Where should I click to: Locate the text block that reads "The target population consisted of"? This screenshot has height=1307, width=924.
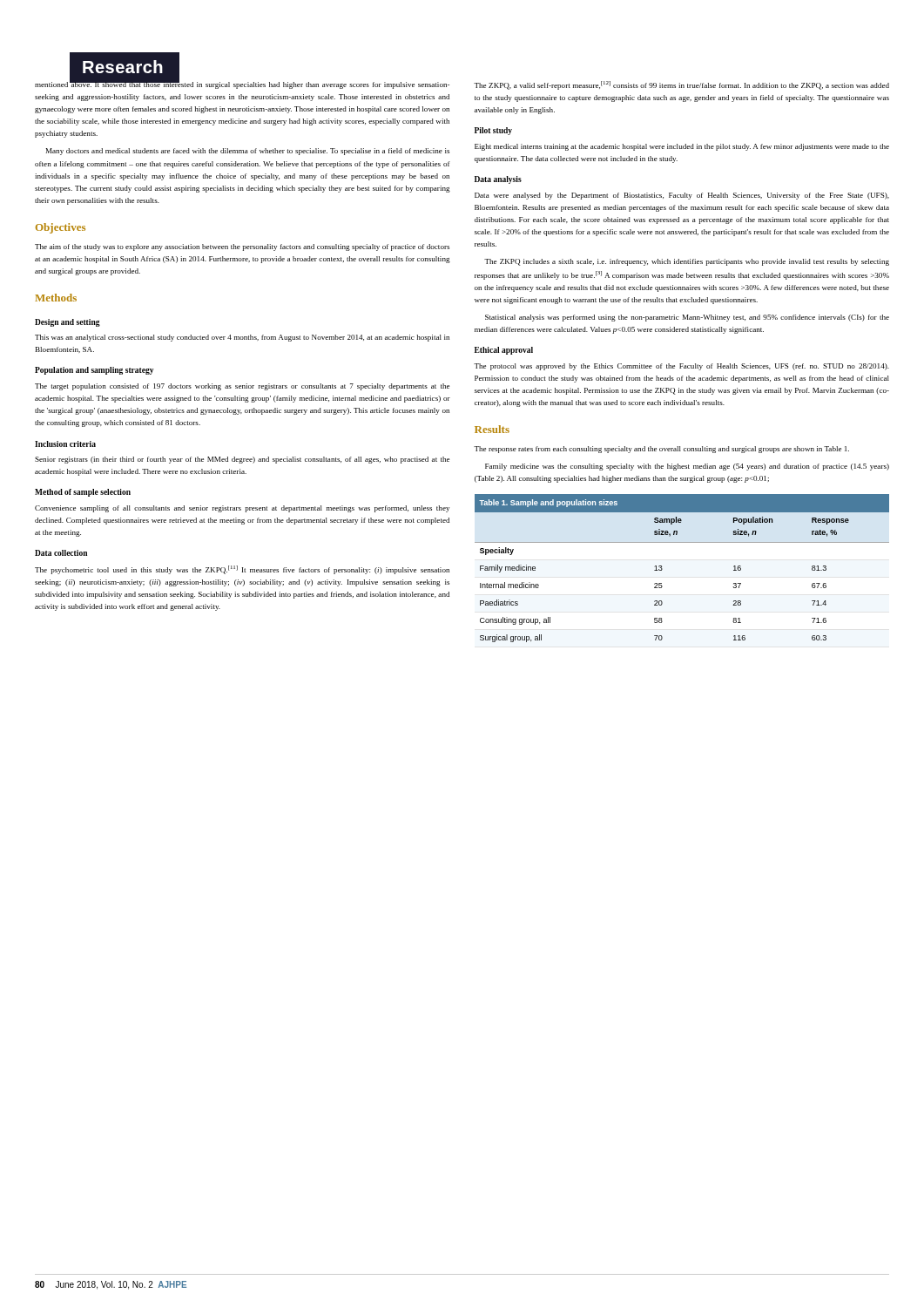tap(242, 405)
